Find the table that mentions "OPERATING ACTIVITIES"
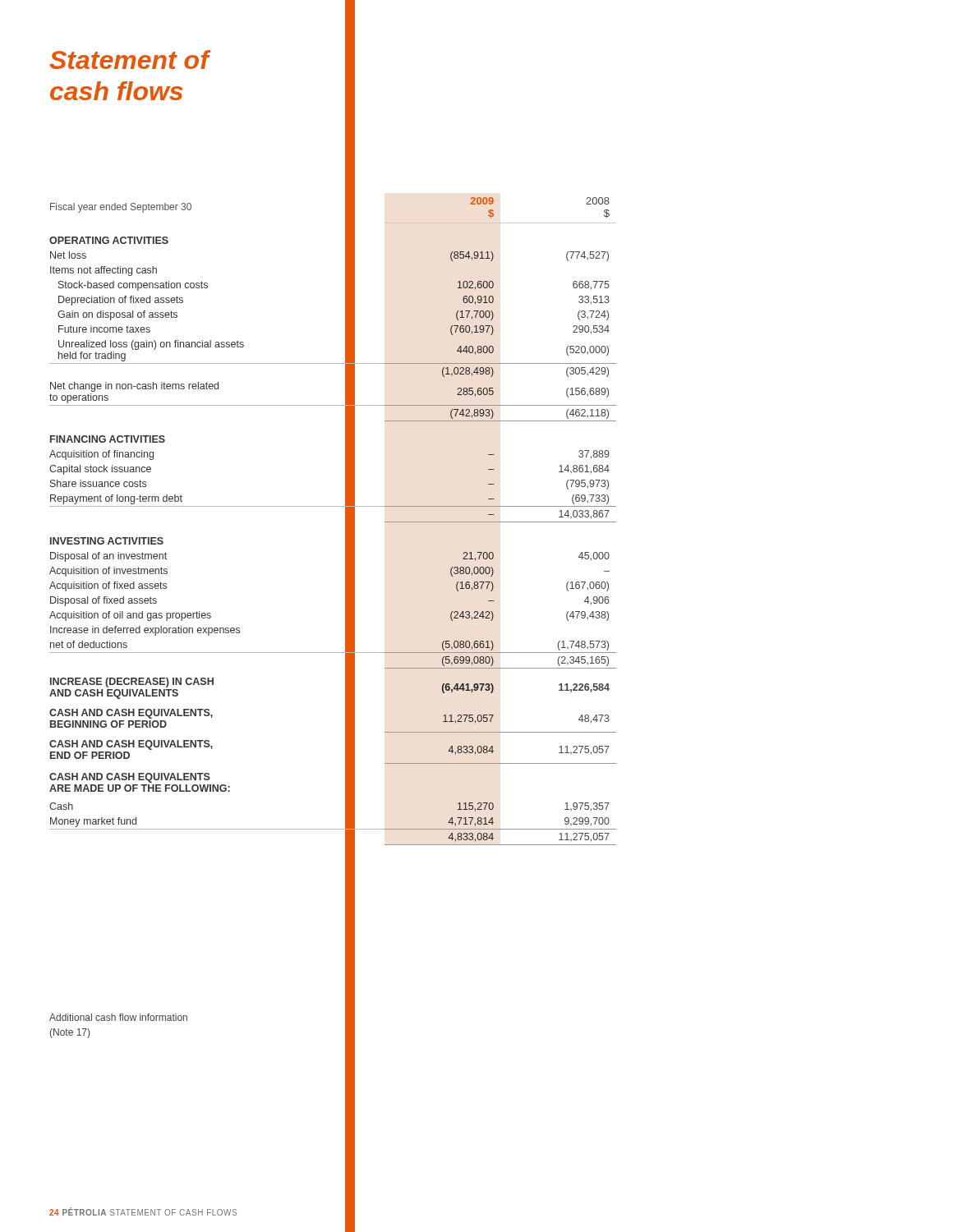 (x=333, y=519)
